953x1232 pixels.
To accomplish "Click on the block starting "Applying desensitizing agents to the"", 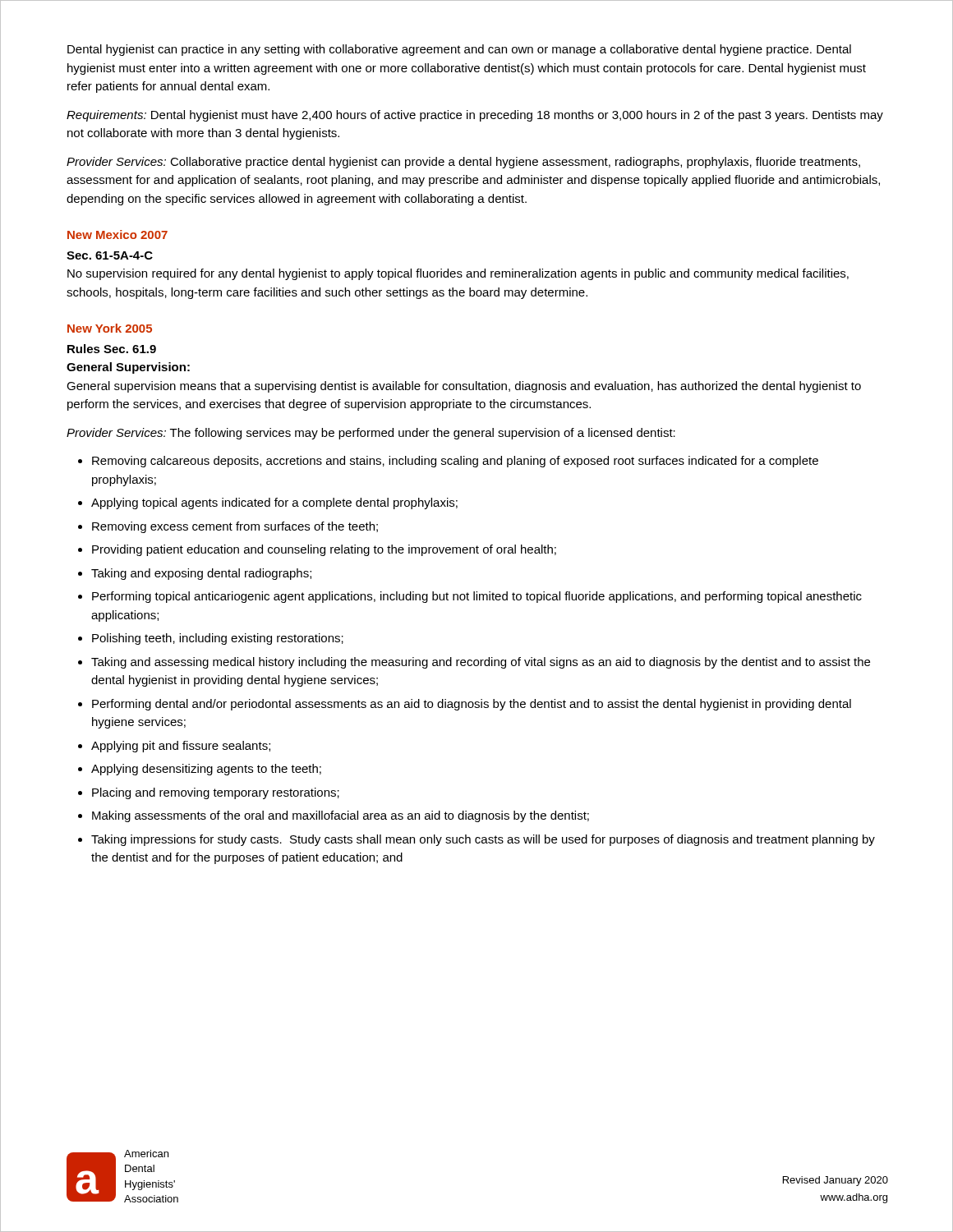I will pyautogui.click(x=206, y=770).
